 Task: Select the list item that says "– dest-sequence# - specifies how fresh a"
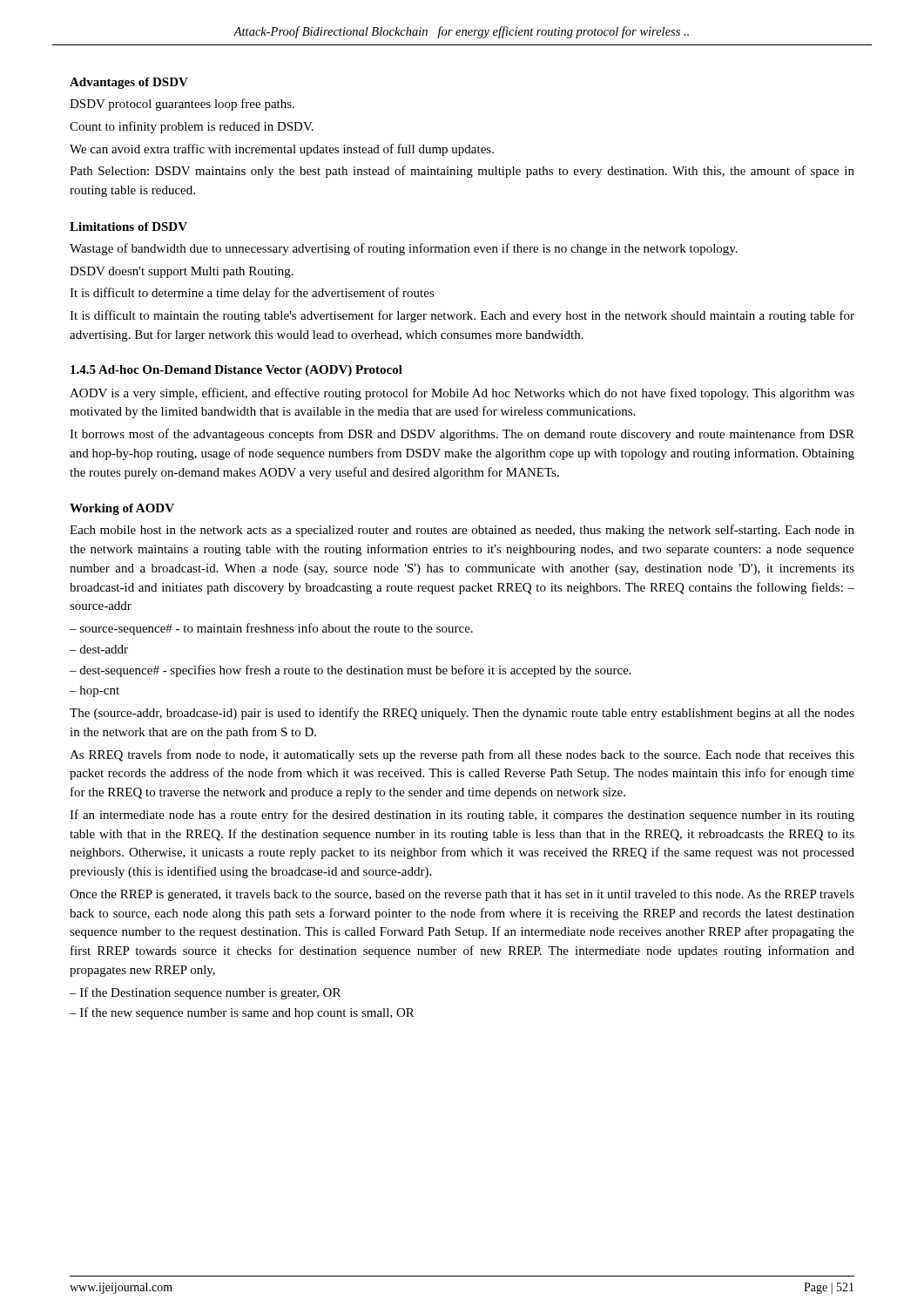click(x=351, y=670)
